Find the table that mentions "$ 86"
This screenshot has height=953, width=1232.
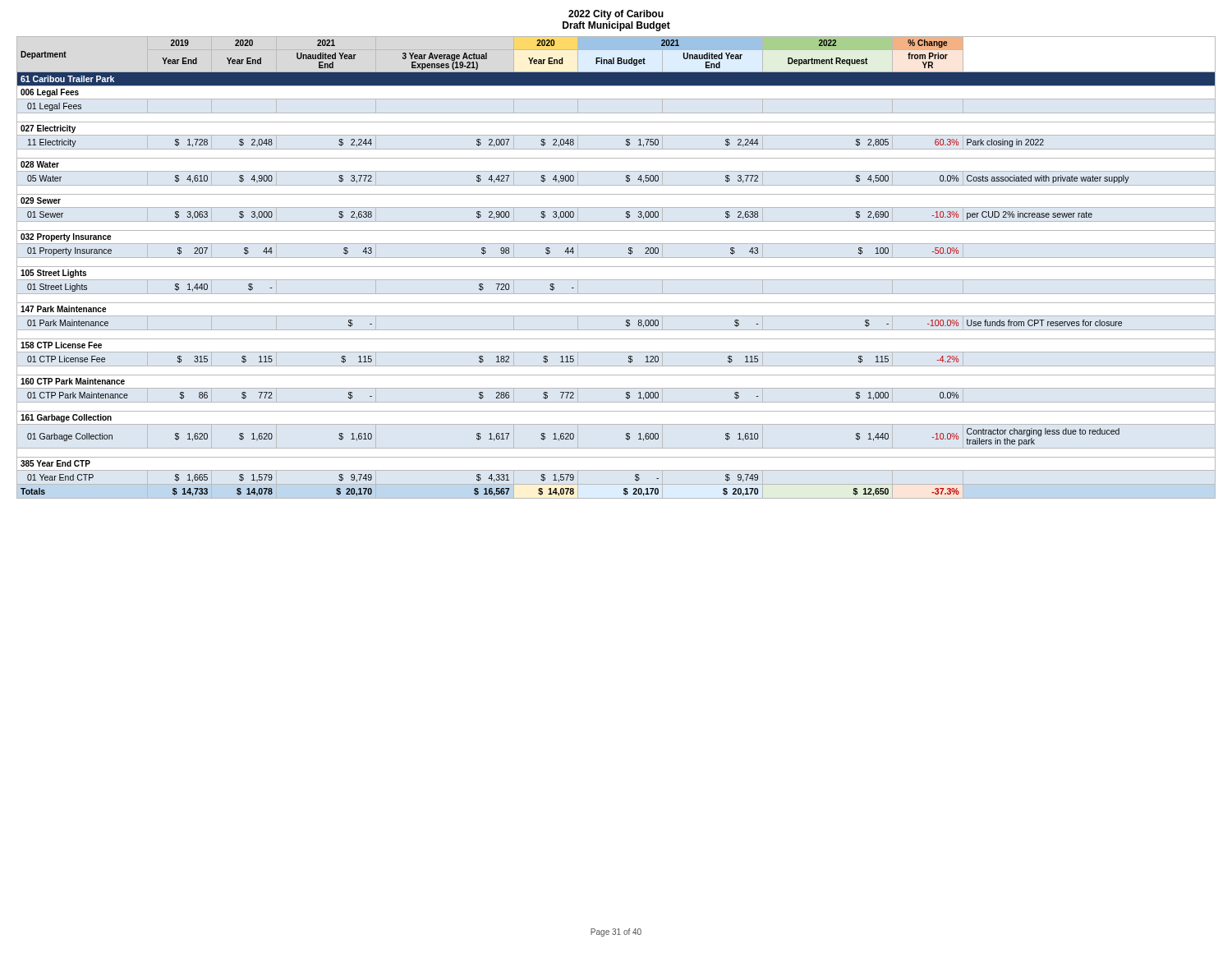coord(616,267)
